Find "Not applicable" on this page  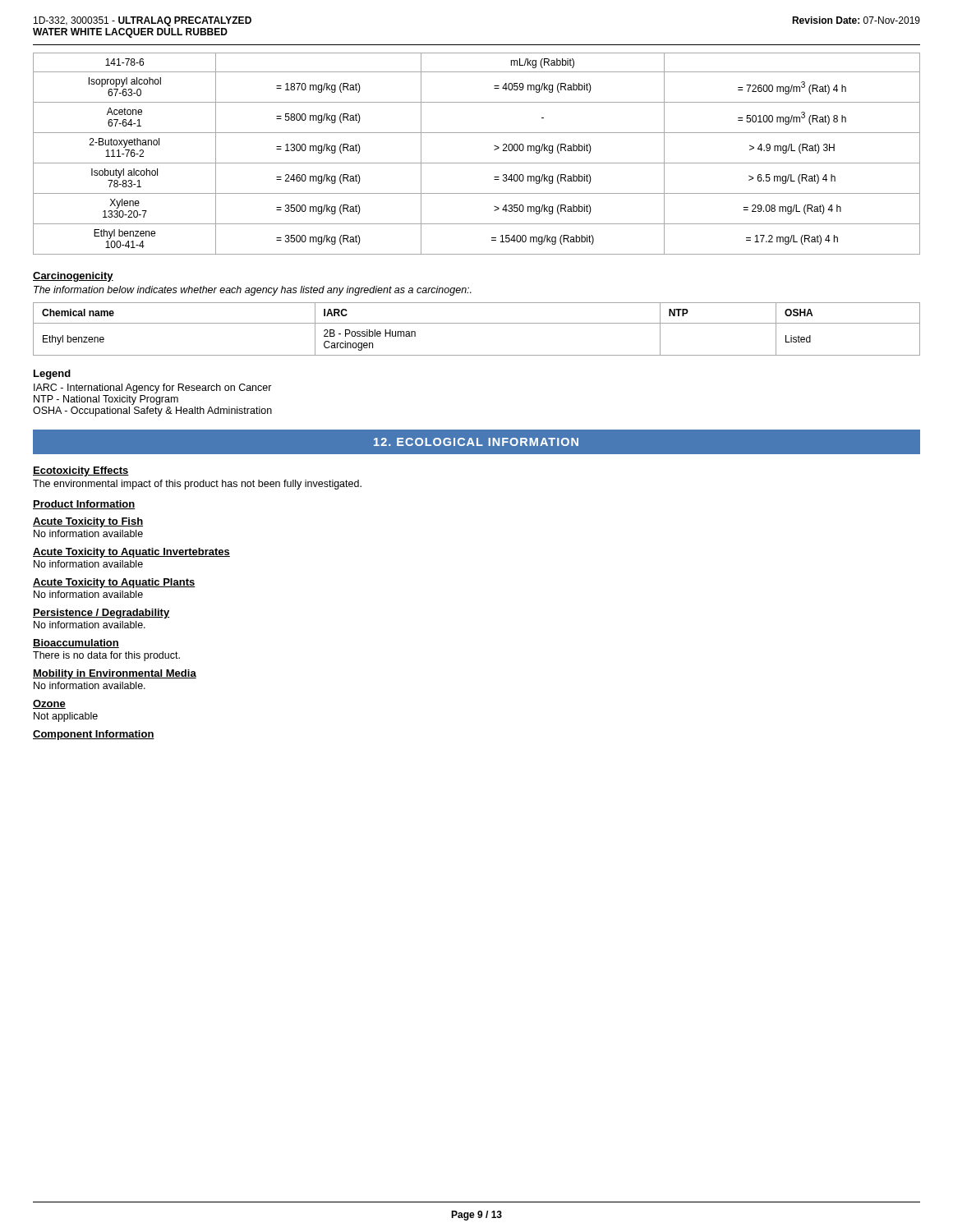point(65,716)
